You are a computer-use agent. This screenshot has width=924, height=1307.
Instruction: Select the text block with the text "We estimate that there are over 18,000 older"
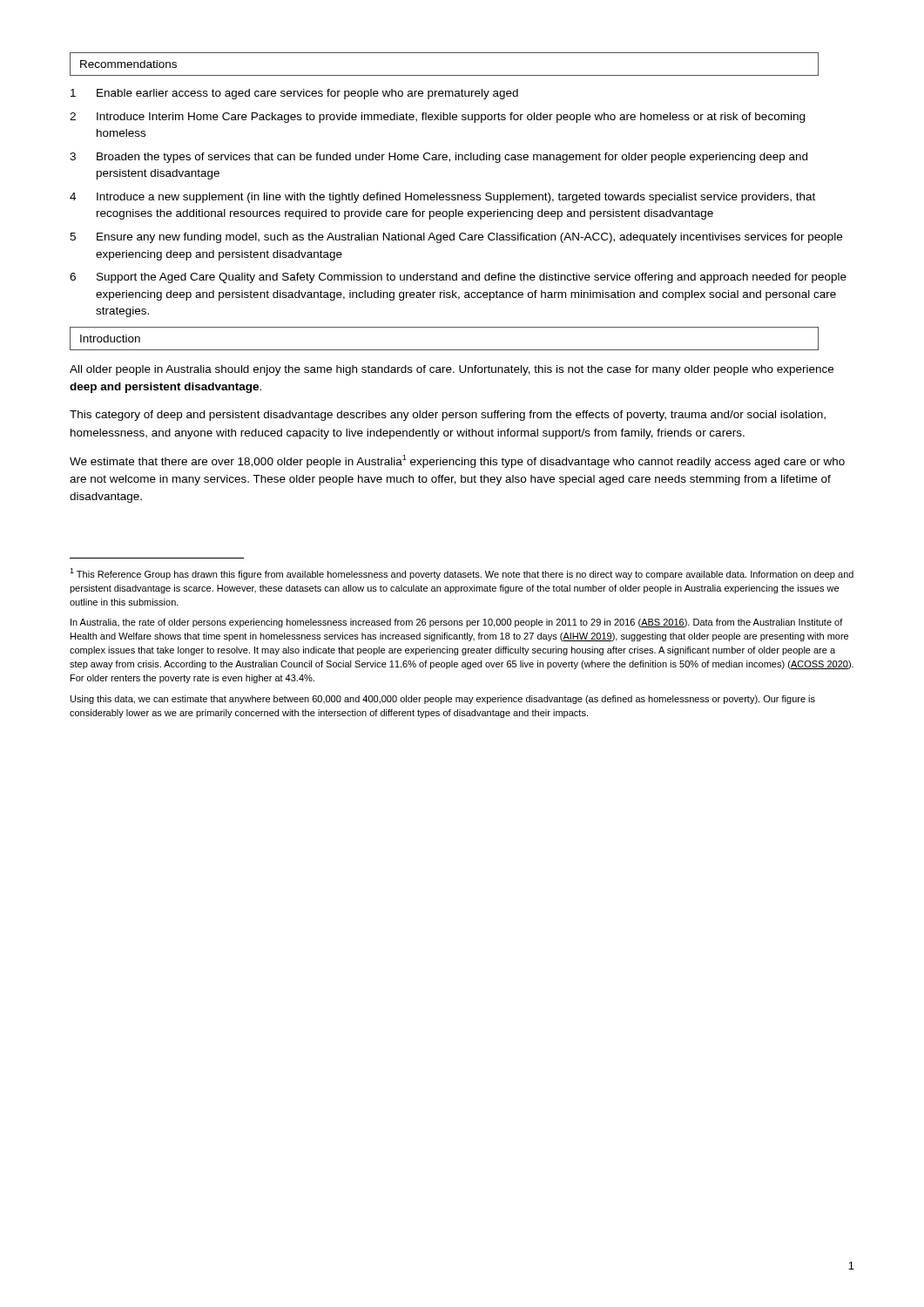[457, 478]
